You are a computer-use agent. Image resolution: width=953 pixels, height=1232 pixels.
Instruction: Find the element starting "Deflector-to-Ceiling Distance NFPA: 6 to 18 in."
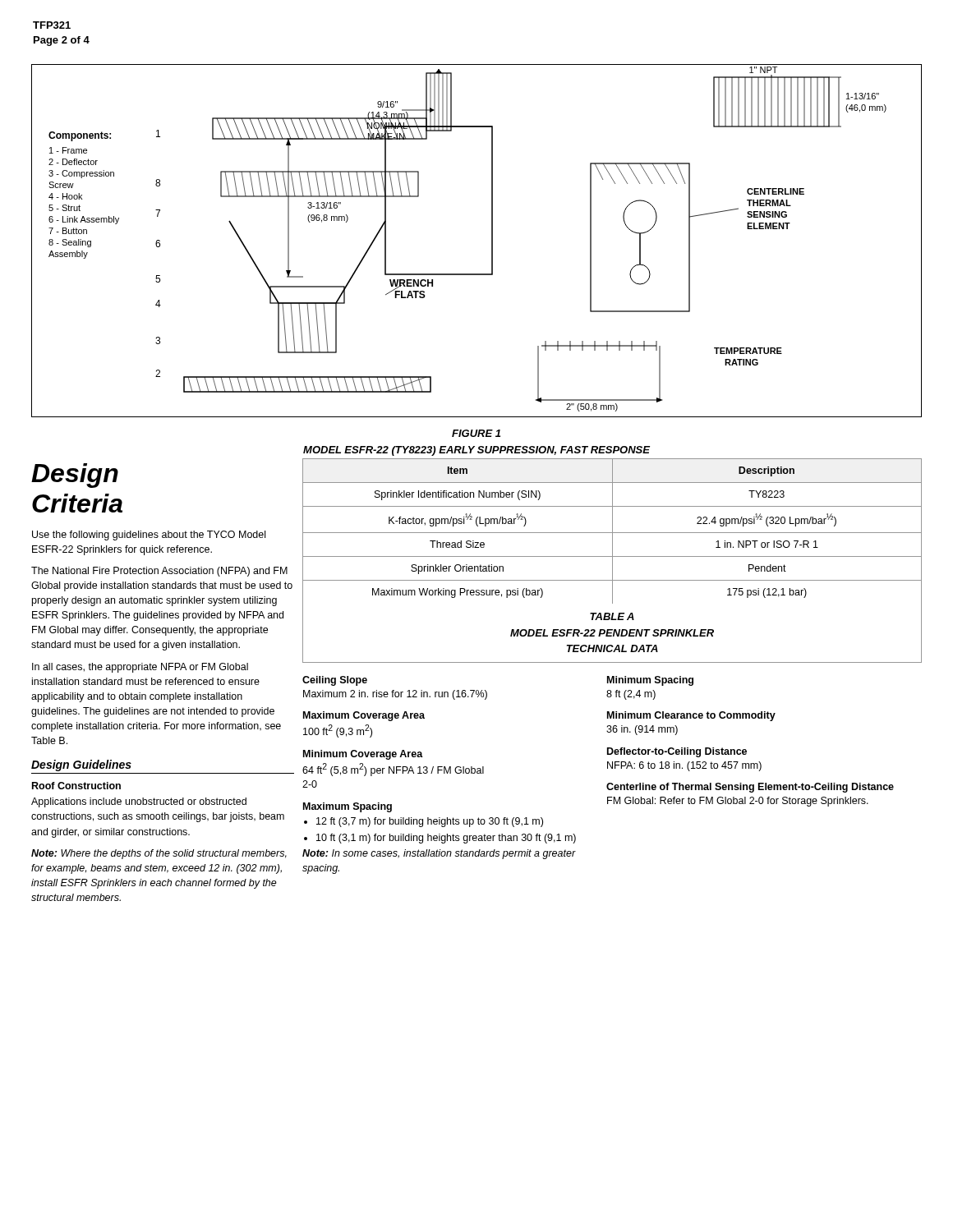click(764, 759)
